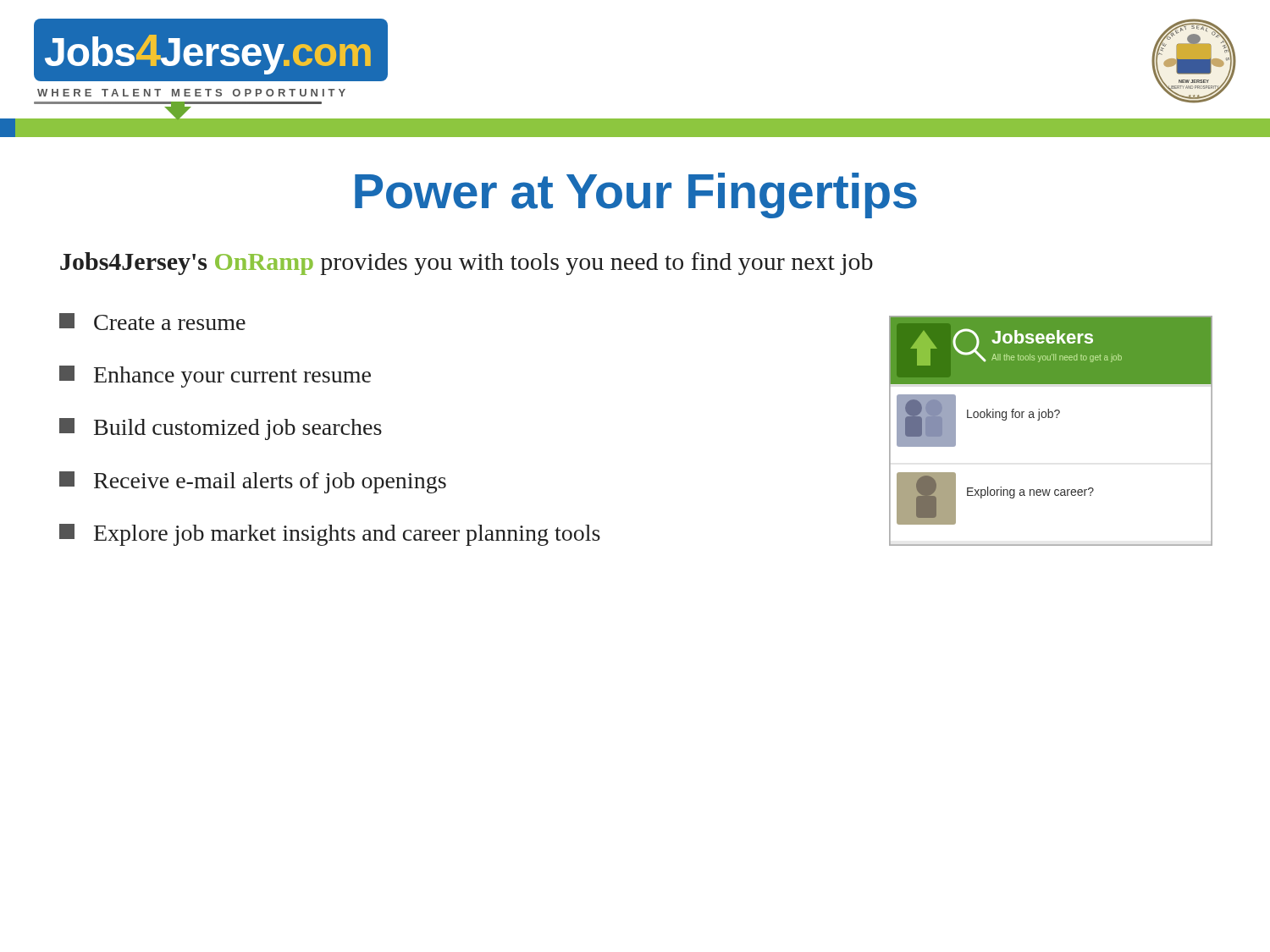Screen dimensions: 952x1270
Task: Find the list item with the text "Build customized job searches"
Action: pyautogui.click(x=221, y=428)
